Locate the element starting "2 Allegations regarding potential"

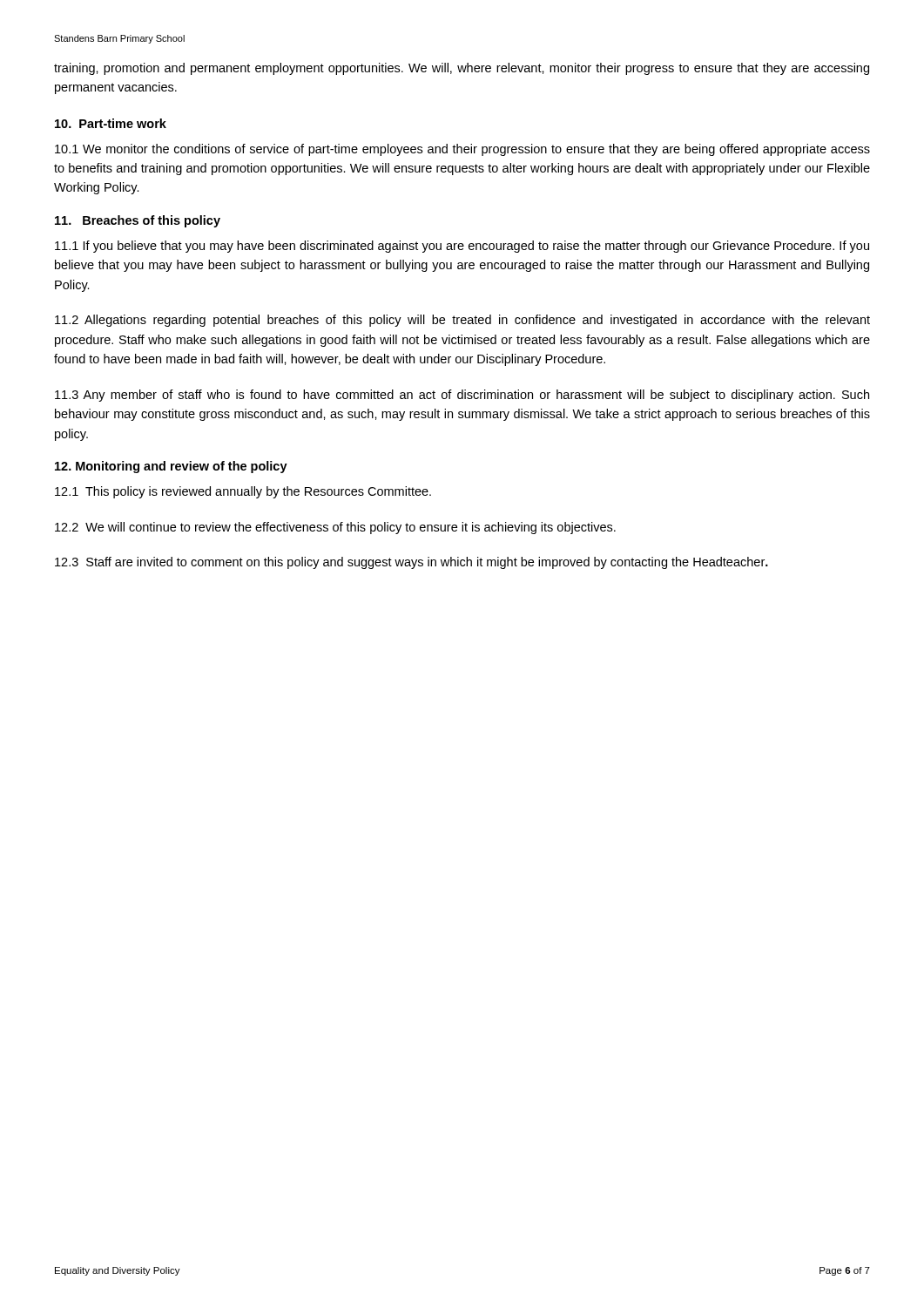[x=462, y=340]
